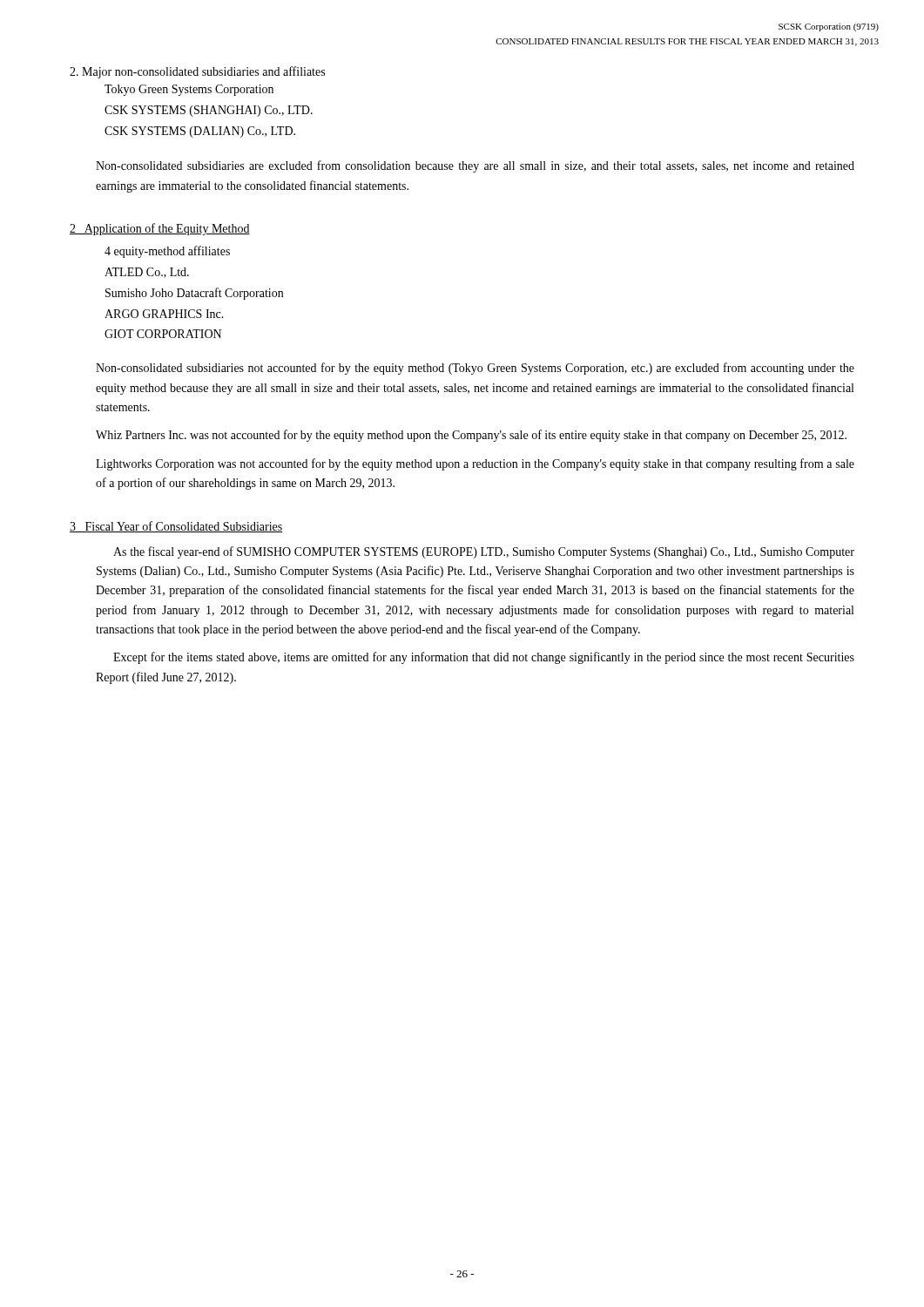Click on the text block containing "Non-consolidated subsidiaries are excluded from"
This screenshot has height=1307, width=924.
click(x=475, y=177)
